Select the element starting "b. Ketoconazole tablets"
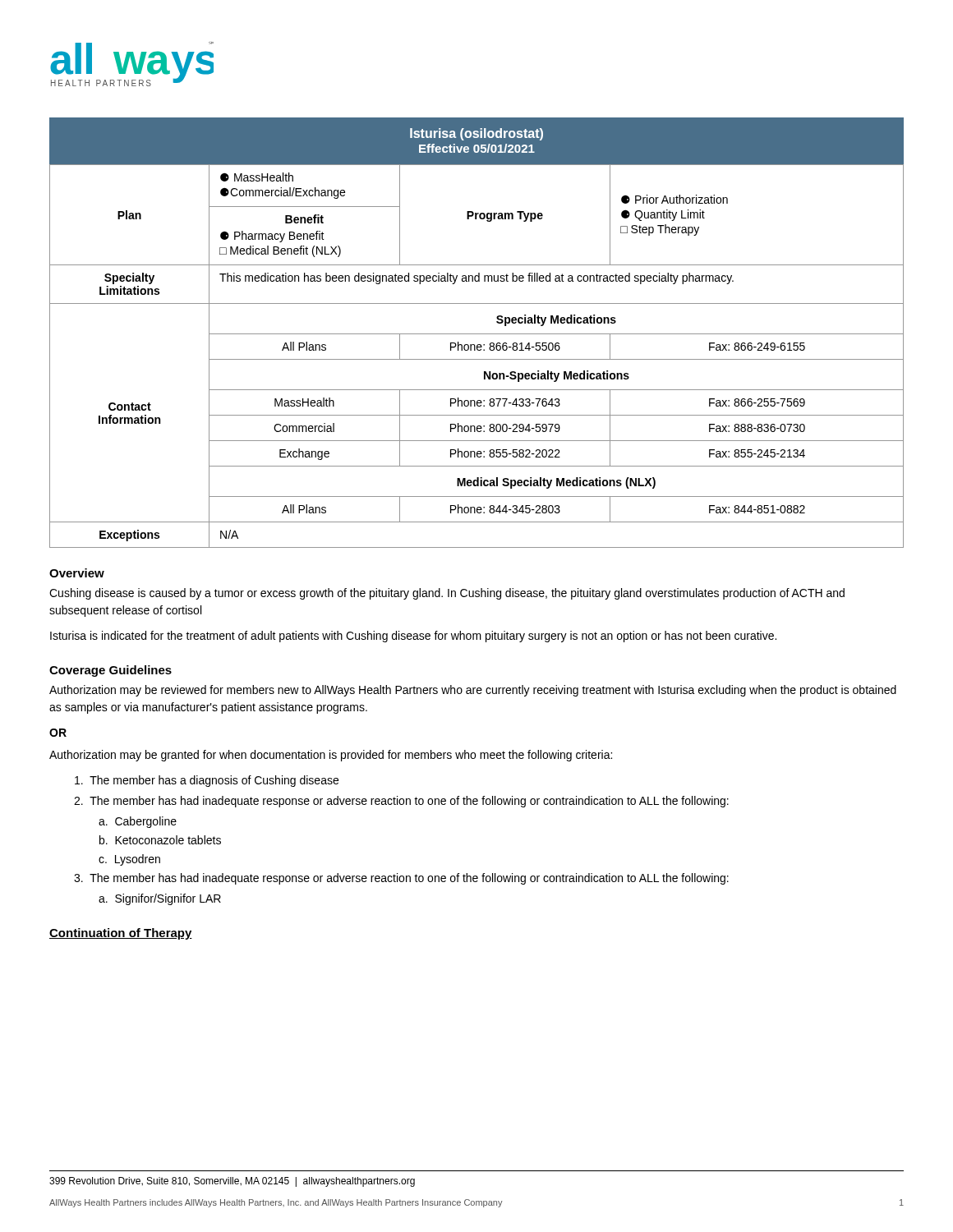The image size is (953, 1232). (x=160, y=840)
